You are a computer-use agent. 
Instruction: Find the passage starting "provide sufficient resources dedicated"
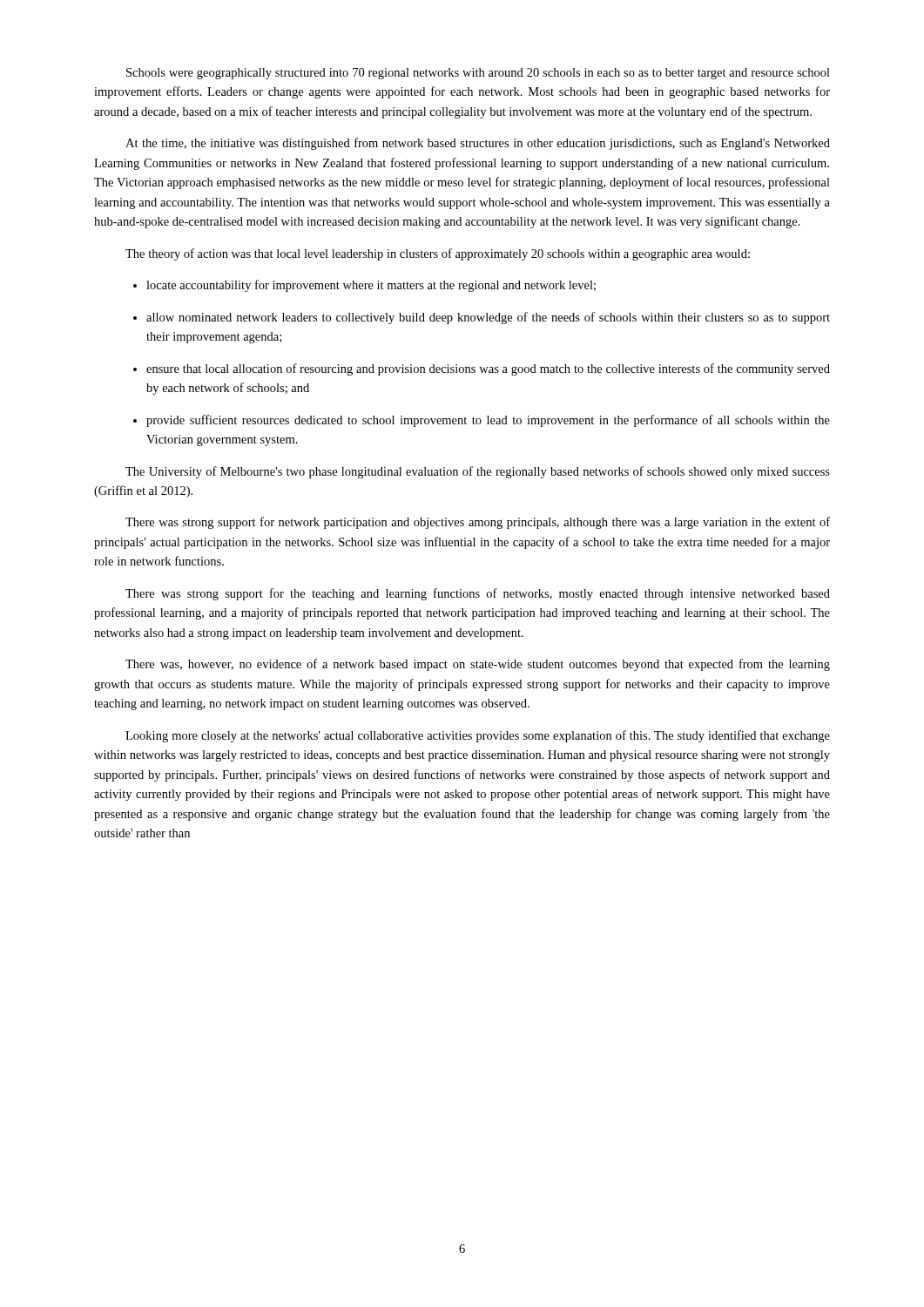click(x=488, y=429)
